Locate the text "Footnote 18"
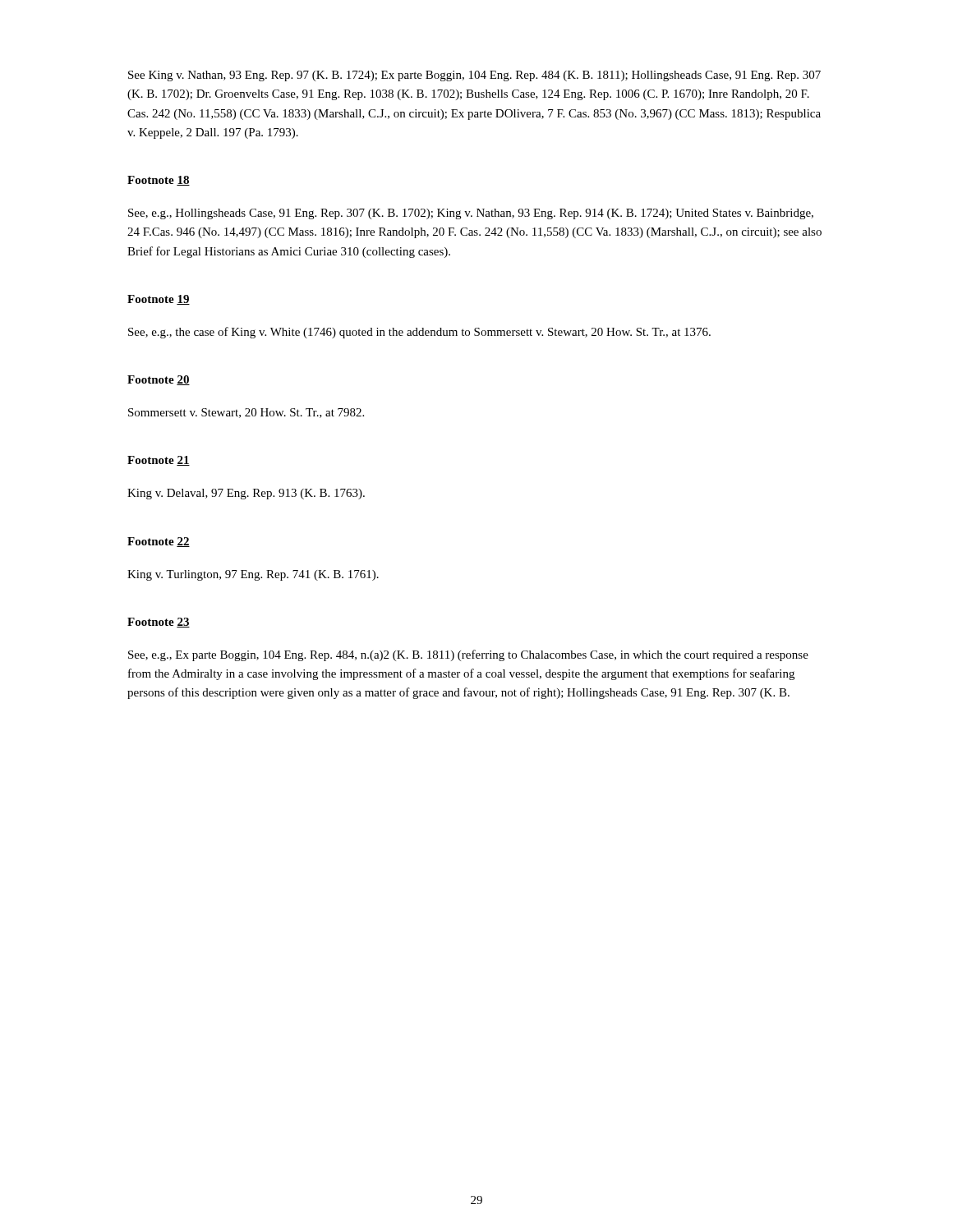This screenshot has width=953, height=1232. click(158, 180)
